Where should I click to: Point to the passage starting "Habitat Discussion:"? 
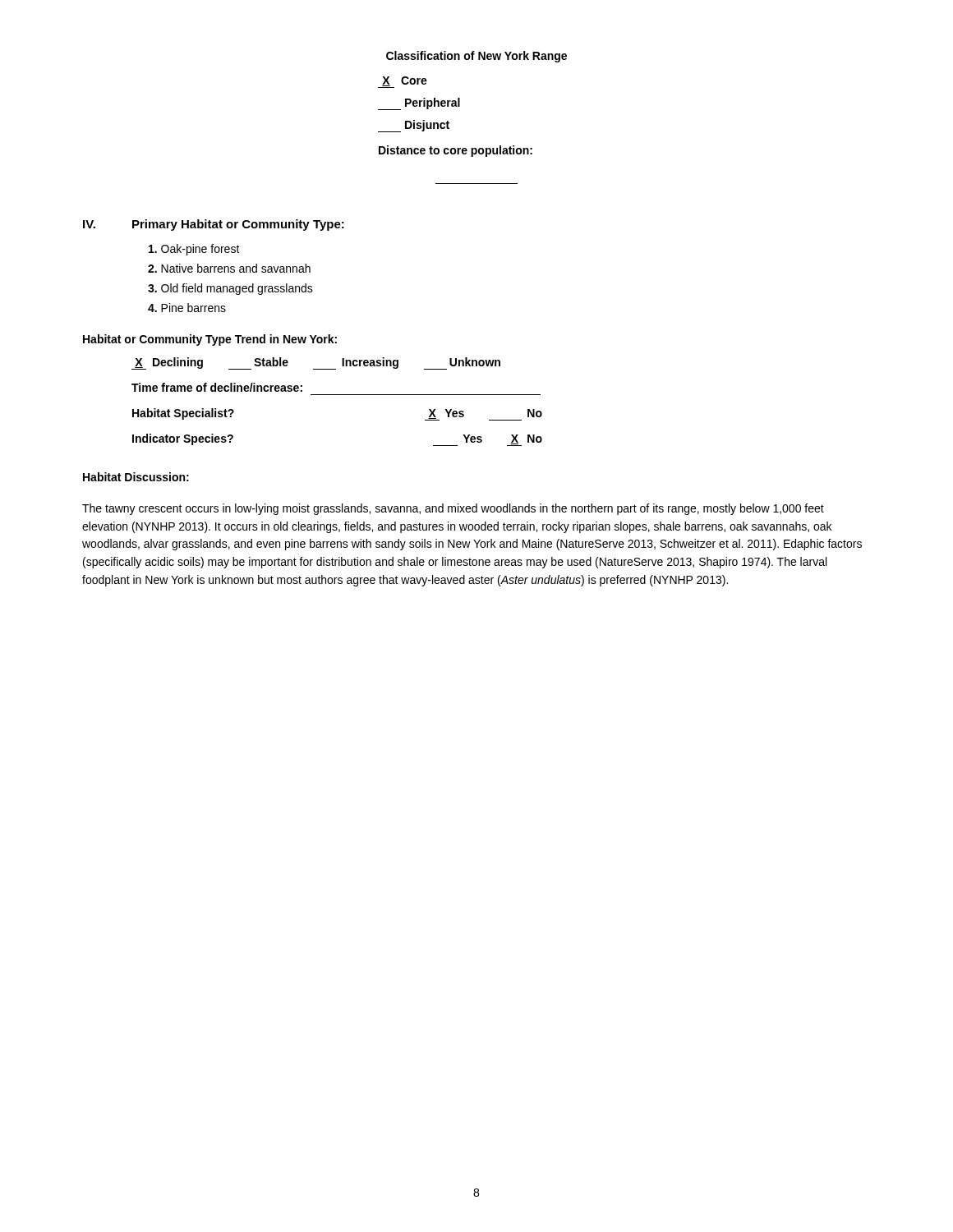[x=136, y=477]
